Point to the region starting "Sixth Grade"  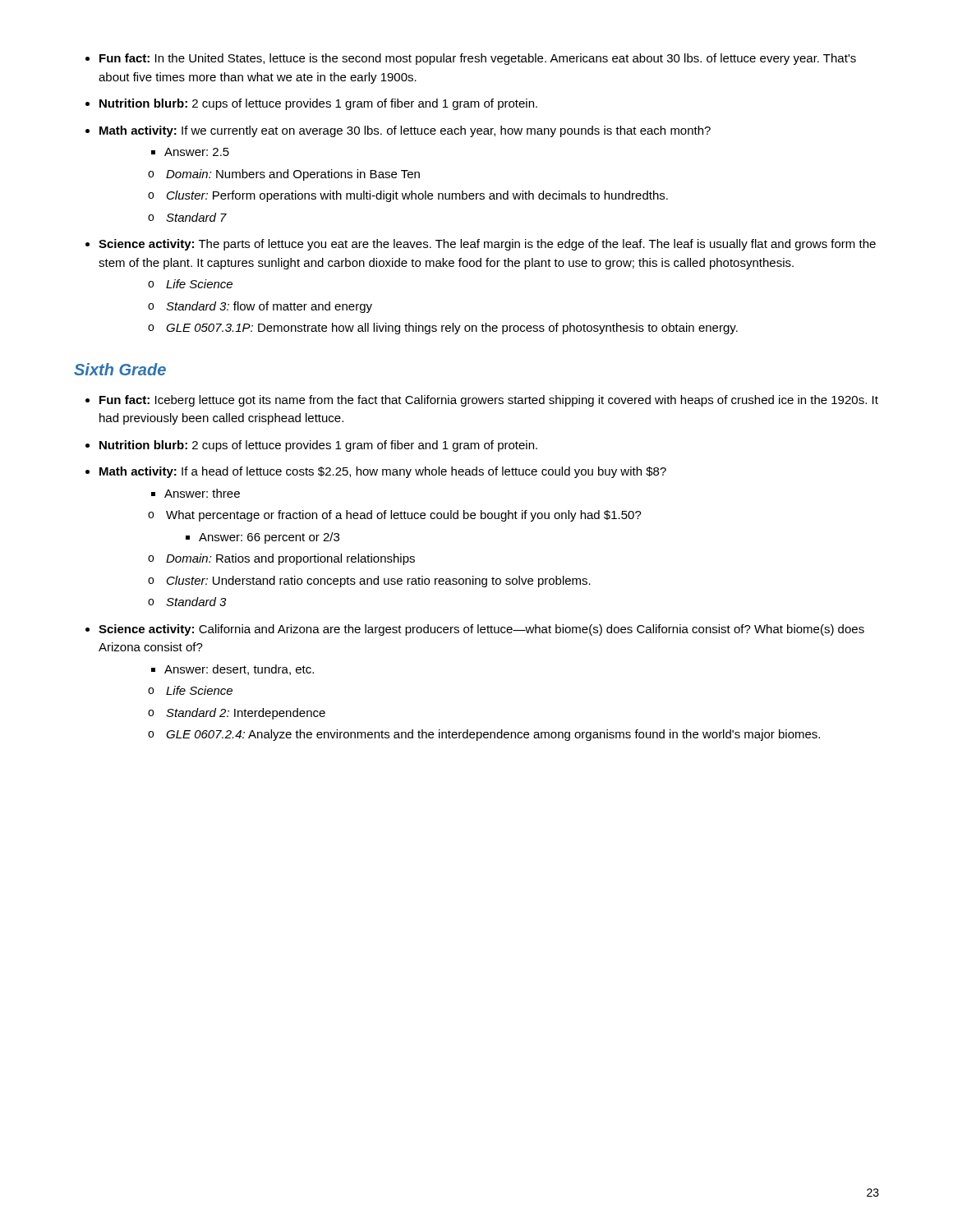coord(120,369)
